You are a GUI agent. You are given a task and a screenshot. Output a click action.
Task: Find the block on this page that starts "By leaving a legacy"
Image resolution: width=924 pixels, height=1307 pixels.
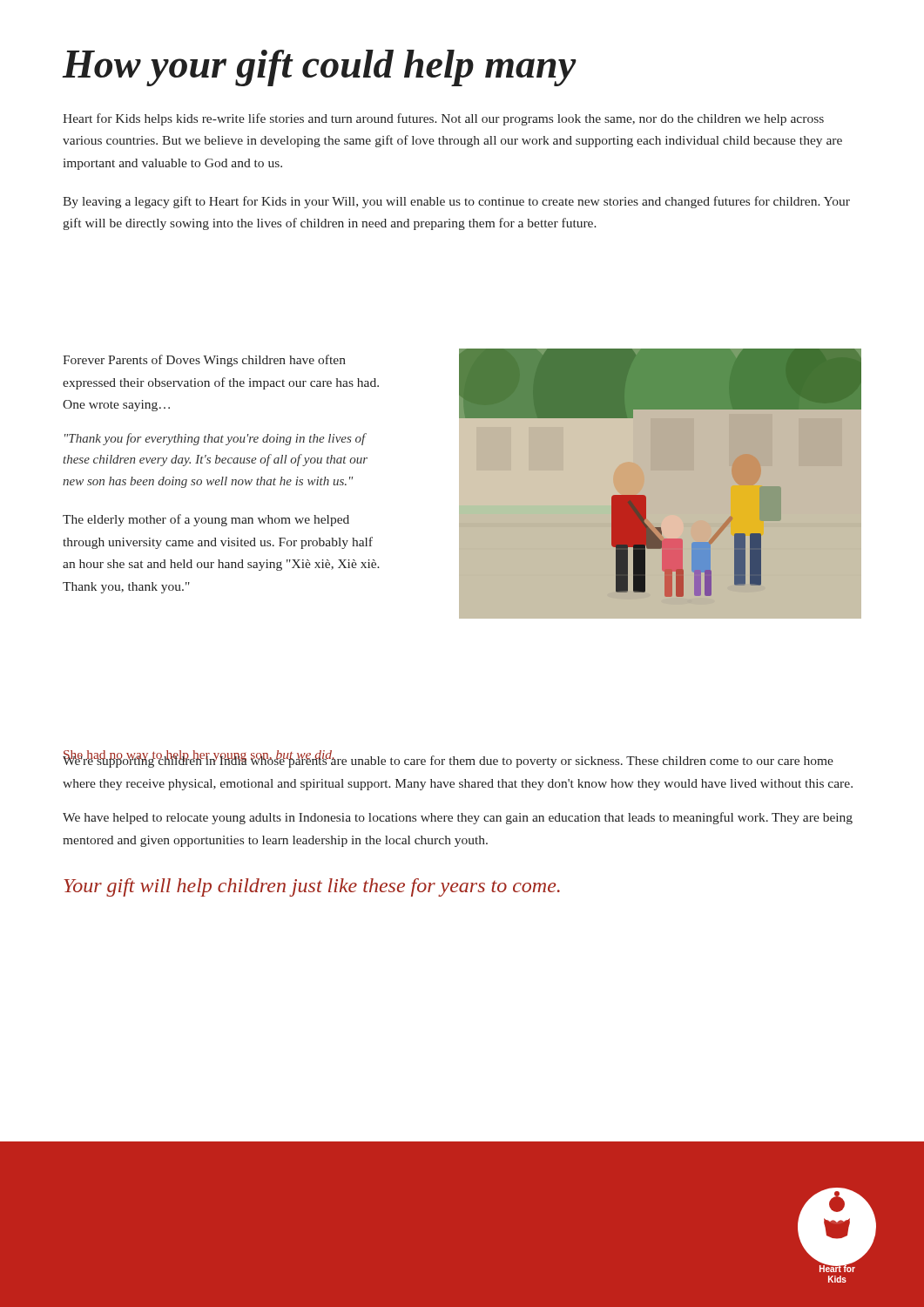click(456, 212)
